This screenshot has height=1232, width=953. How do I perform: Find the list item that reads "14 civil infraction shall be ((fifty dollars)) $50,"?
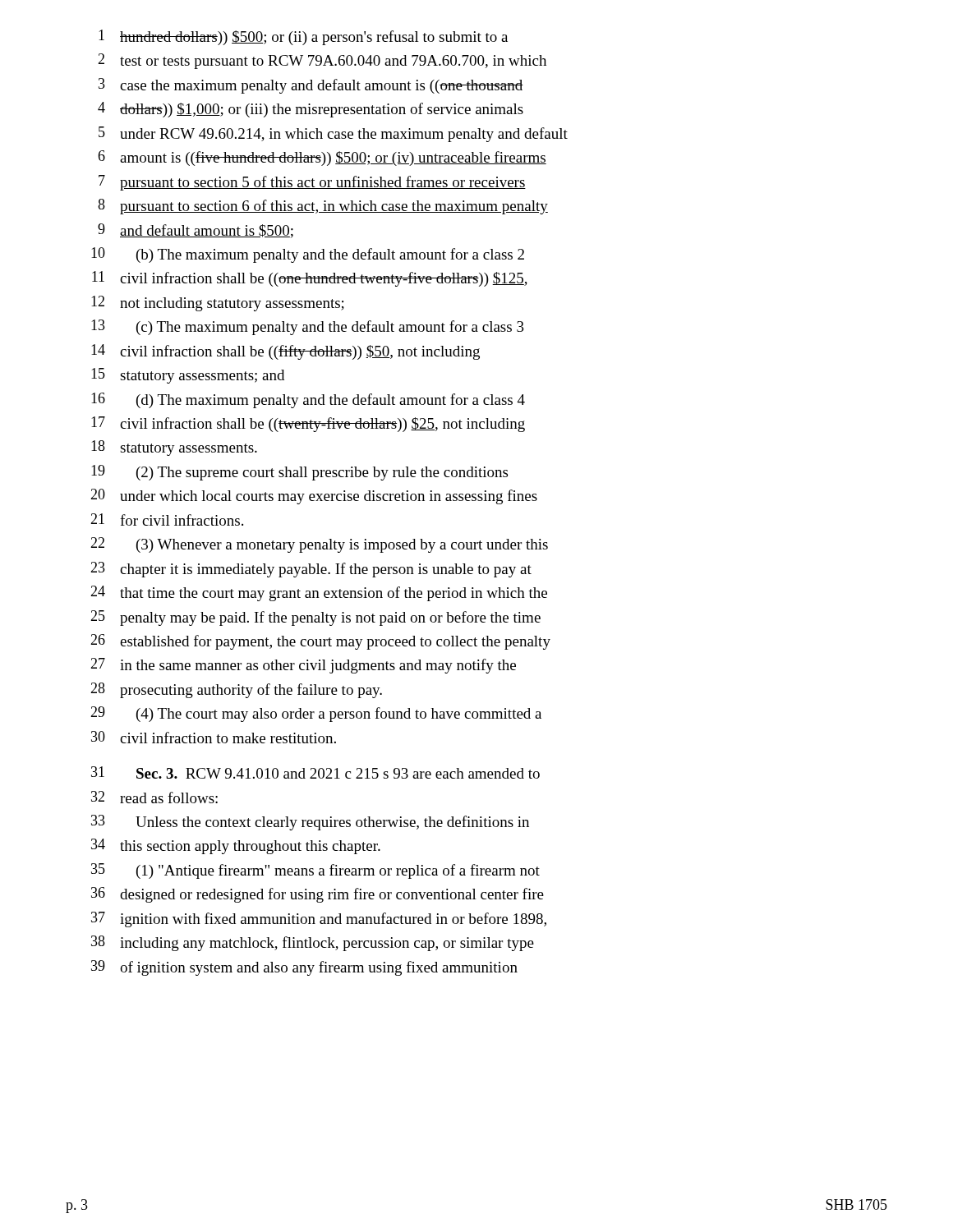click(476, 351)
